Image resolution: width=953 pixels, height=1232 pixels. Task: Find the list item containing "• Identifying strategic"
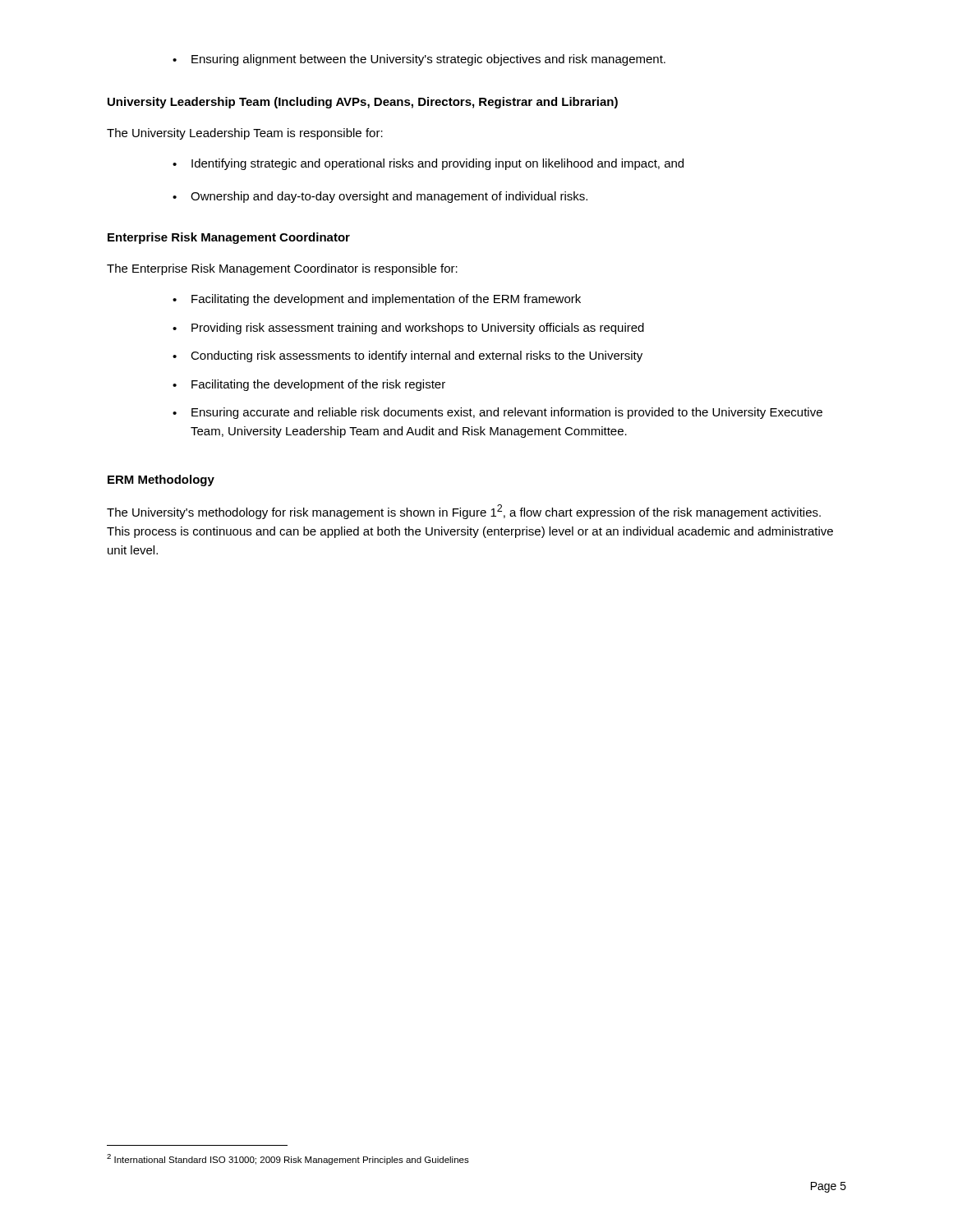click(509, 163)
